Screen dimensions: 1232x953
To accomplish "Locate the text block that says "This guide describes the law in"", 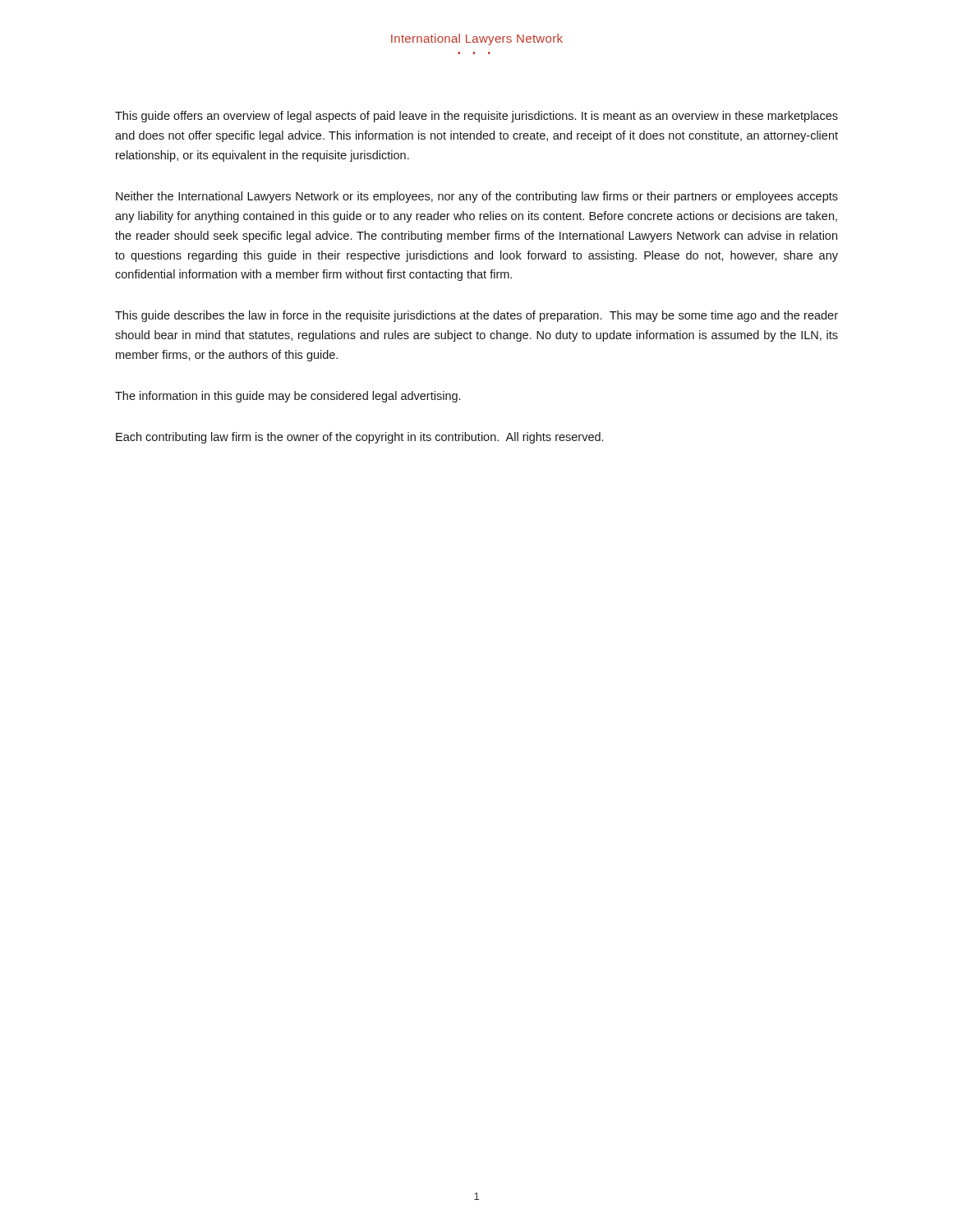I will [x=476, y=335].
